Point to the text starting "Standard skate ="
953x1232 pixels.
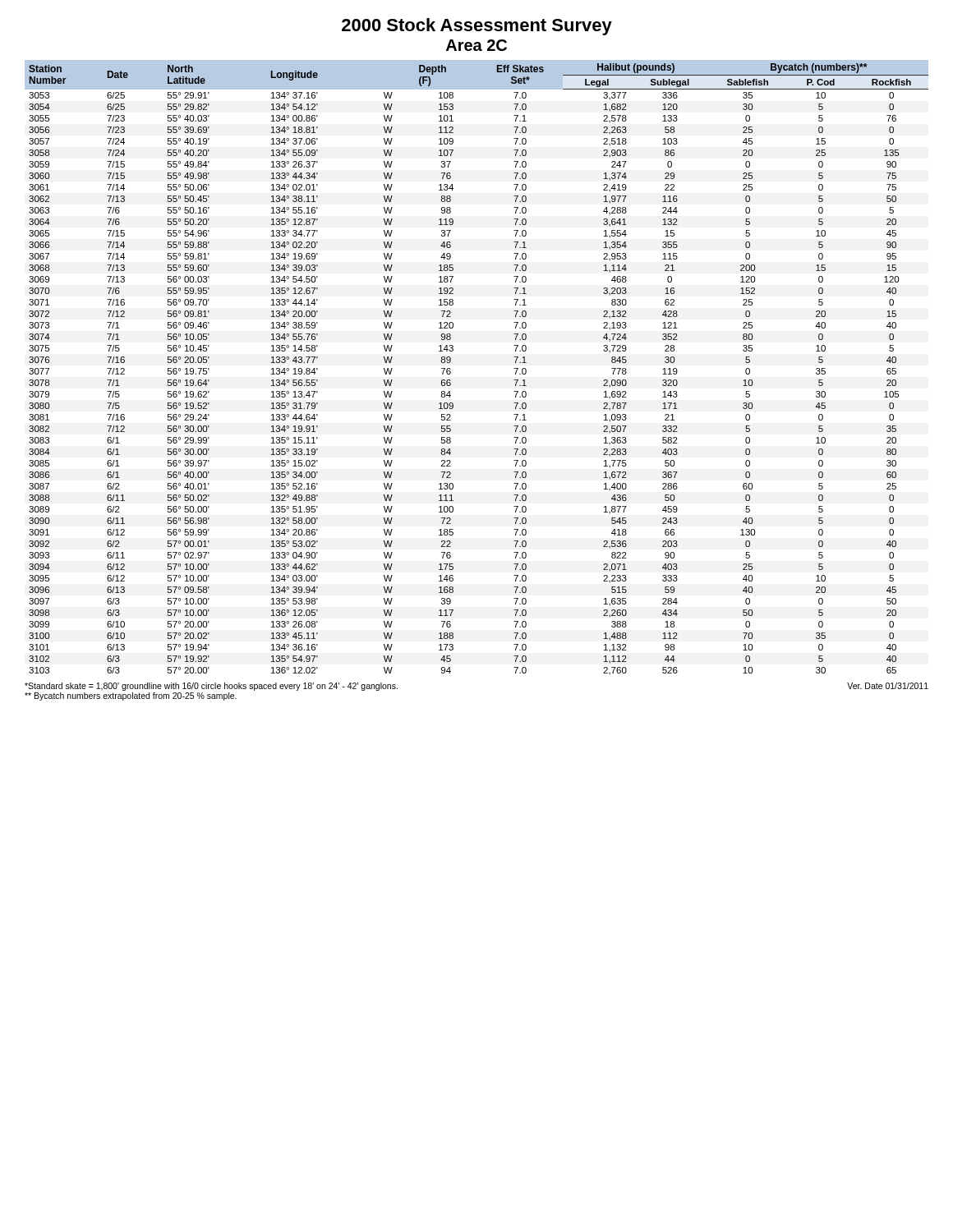tap(212, 686)
